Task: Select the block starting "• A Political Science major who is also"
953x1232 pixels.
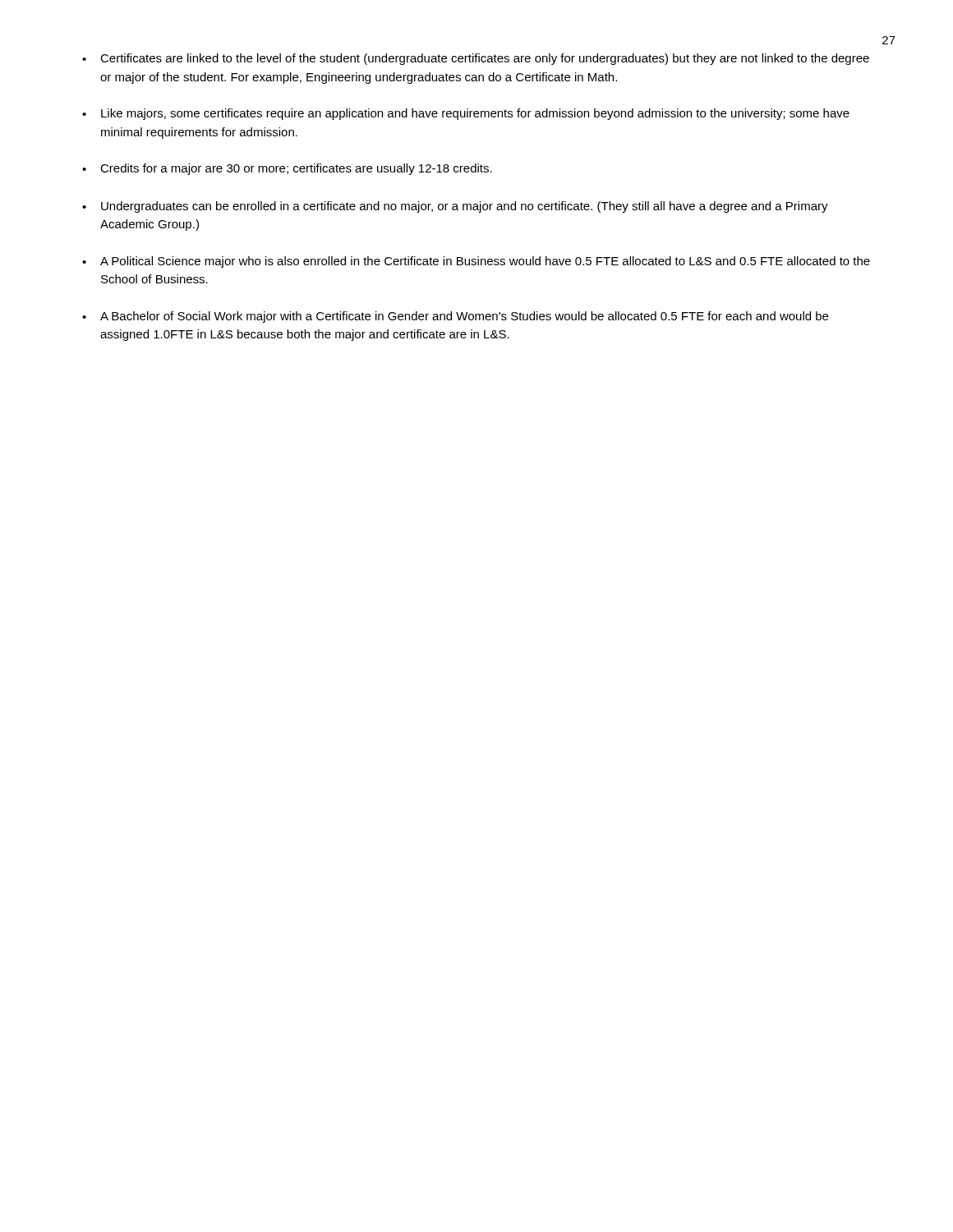Action: click(476, 270)
